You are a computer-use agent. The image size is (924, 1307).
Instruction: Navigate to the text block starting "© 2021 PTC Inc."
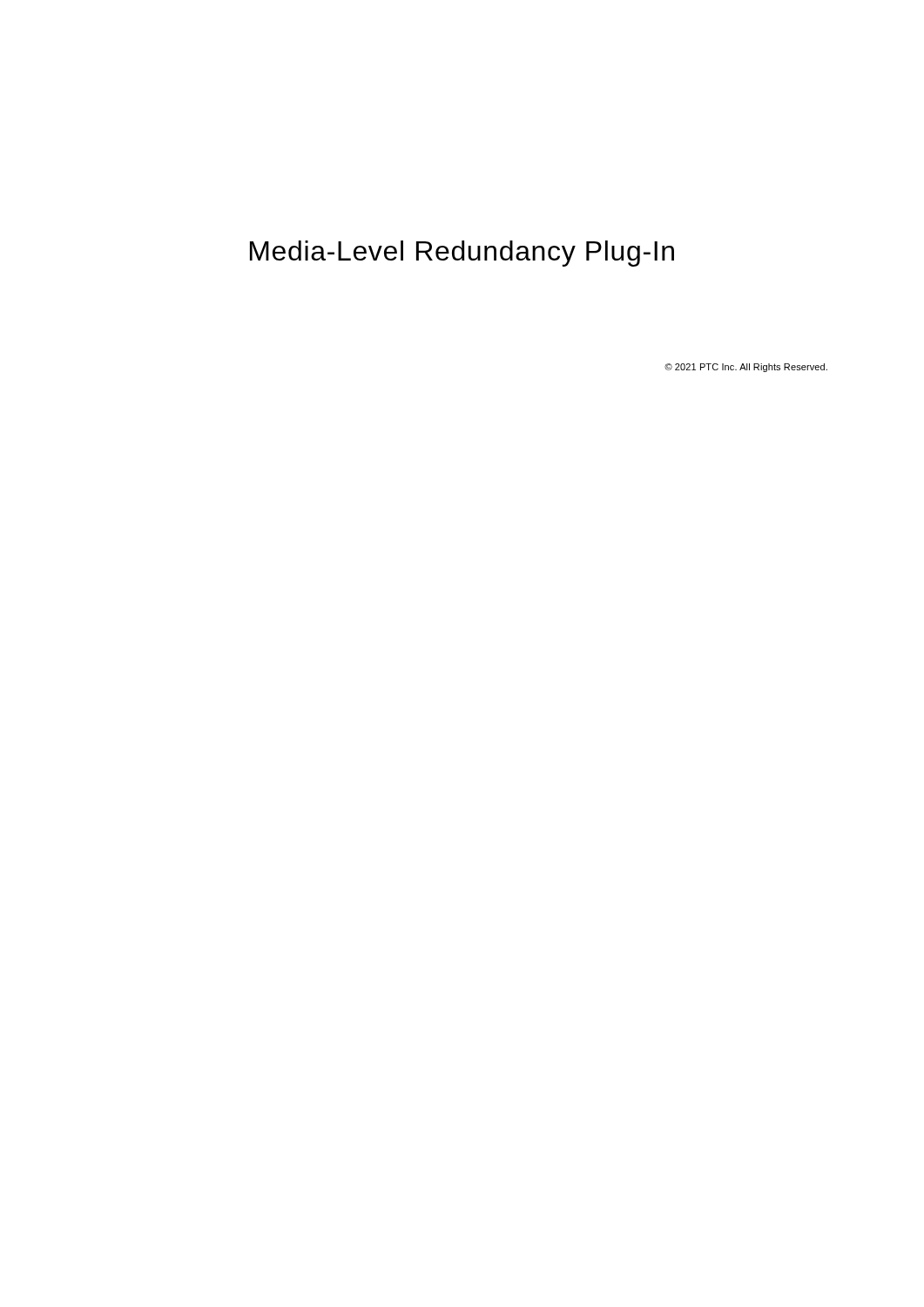tap(747, 367)
